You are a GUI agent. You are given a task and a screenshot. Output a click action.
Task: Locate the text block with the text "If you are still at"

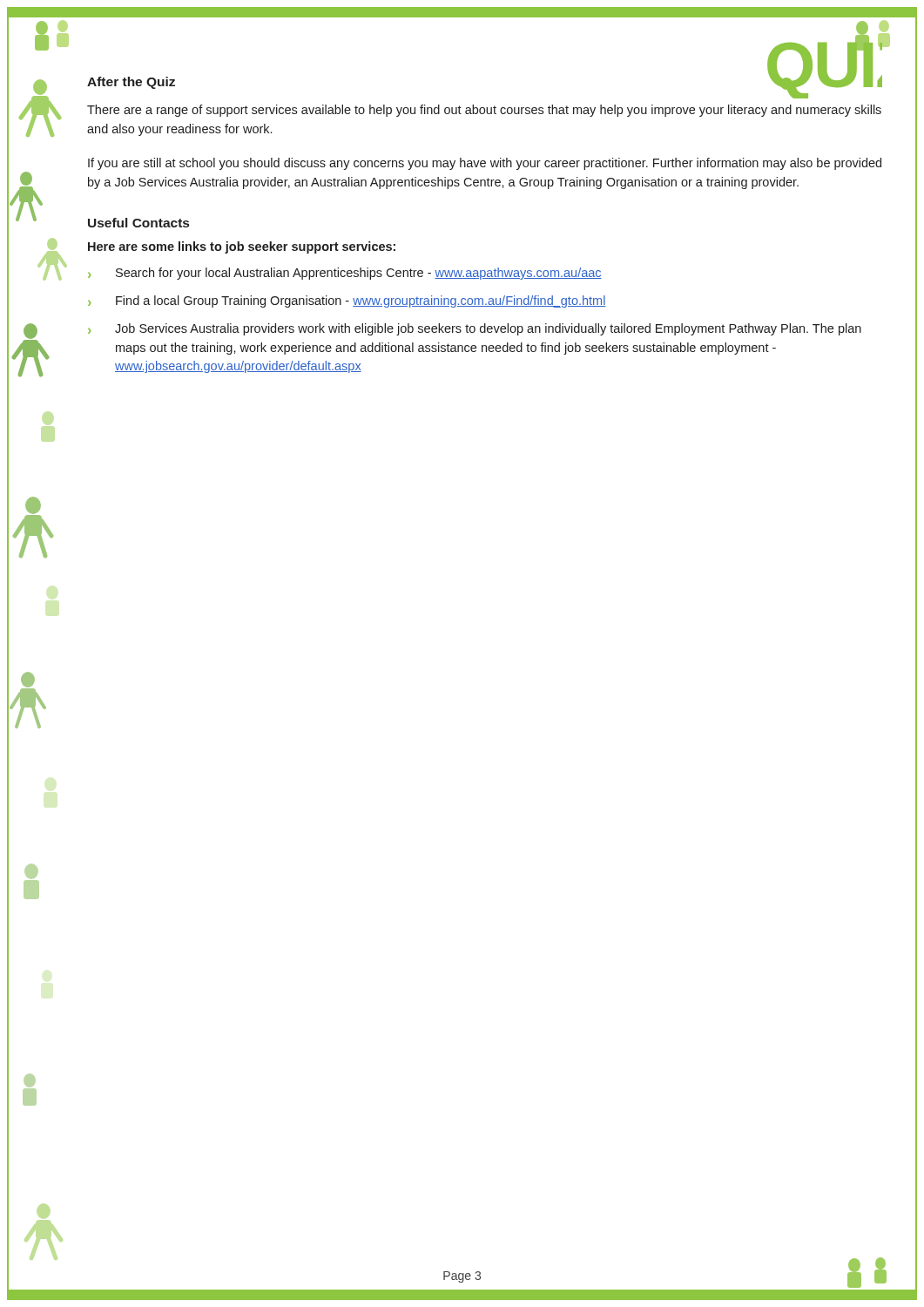point(485,173)
